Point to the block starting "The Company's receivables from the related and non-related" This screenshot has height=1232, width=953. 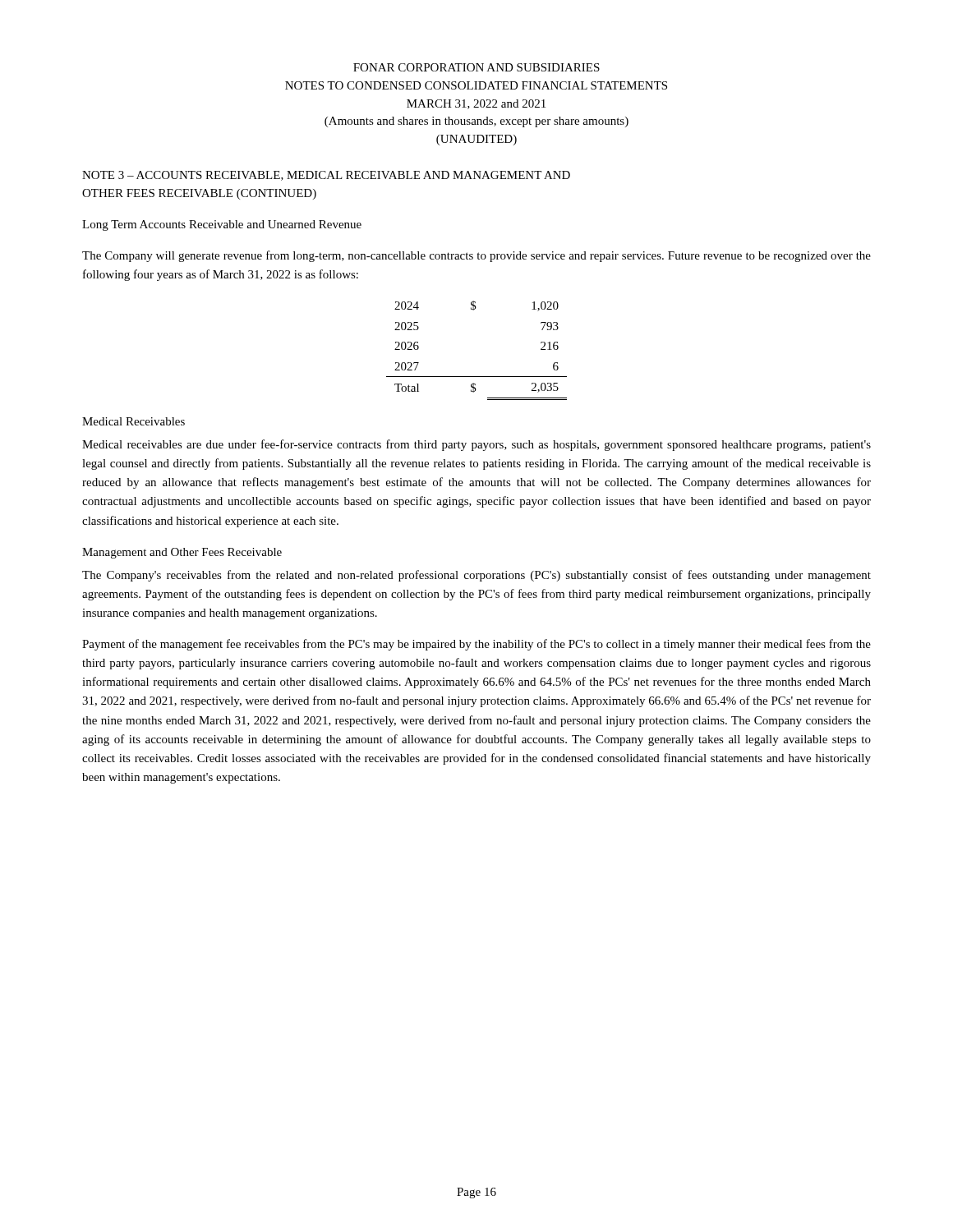pyautogui.click(x=476, y=594)
